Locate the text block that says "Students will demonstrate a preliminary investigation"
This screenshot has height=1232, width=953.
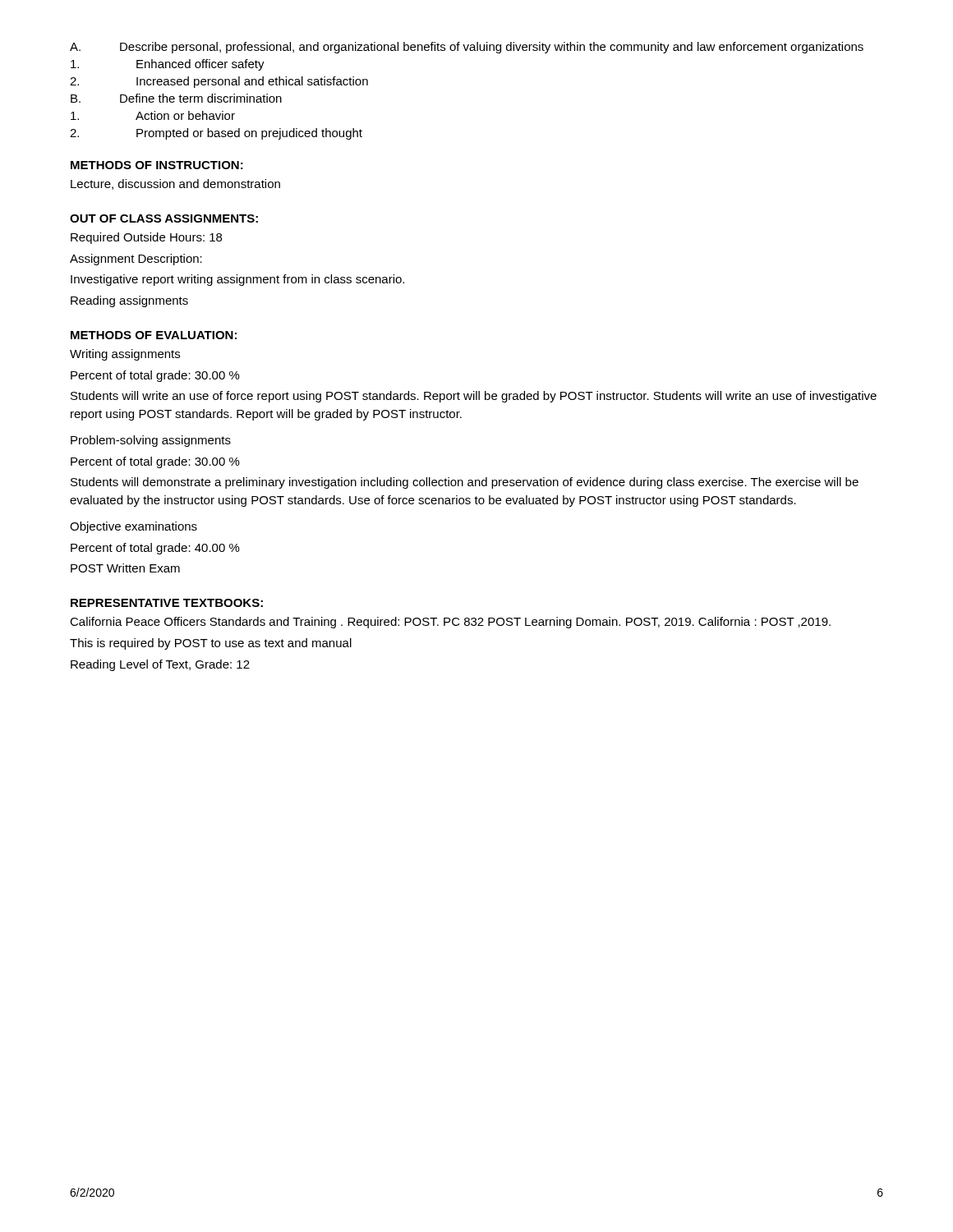tap(464, 491)
